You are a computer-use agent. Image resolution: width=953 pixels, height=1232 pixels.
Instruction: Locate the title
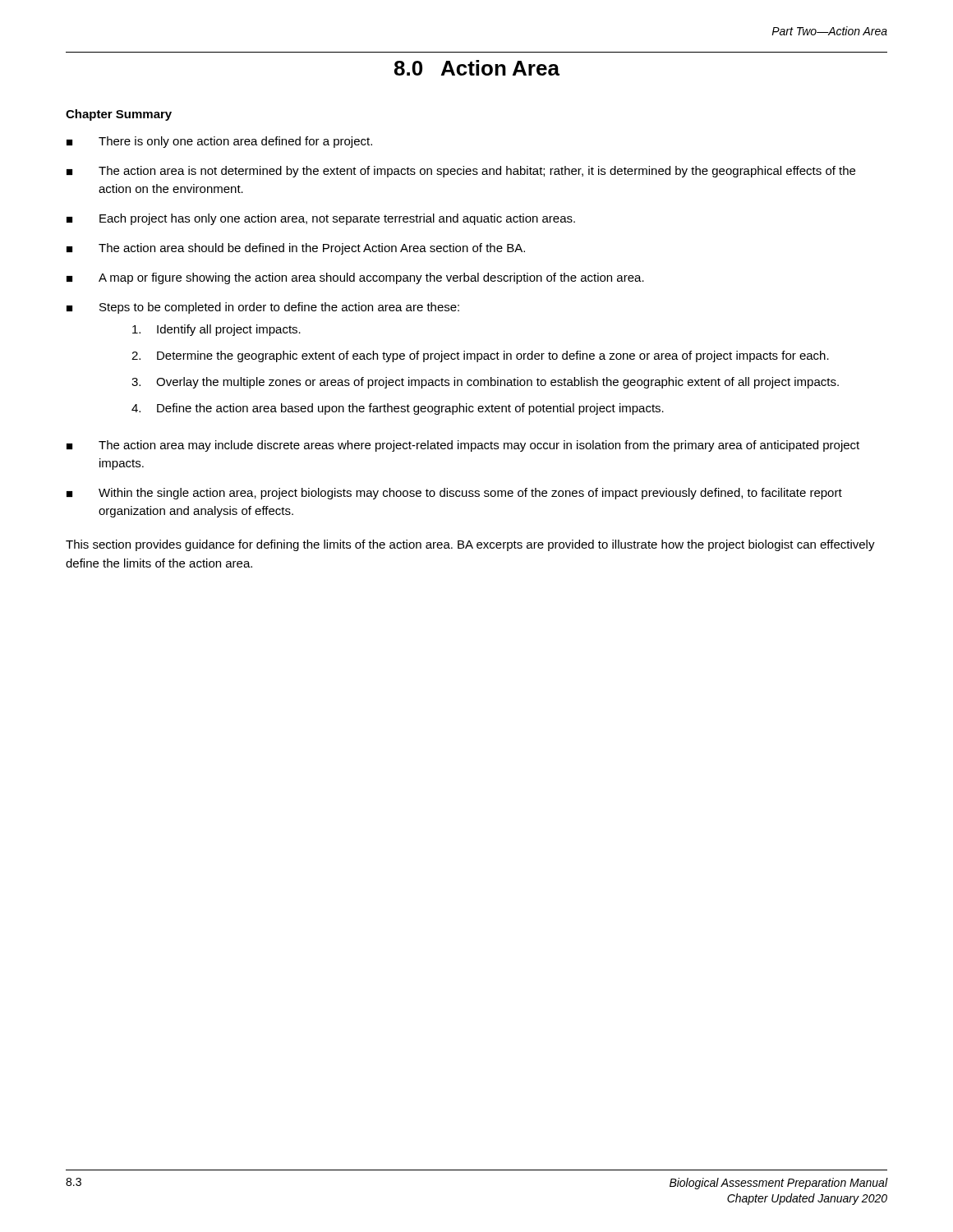pos(476,68)
